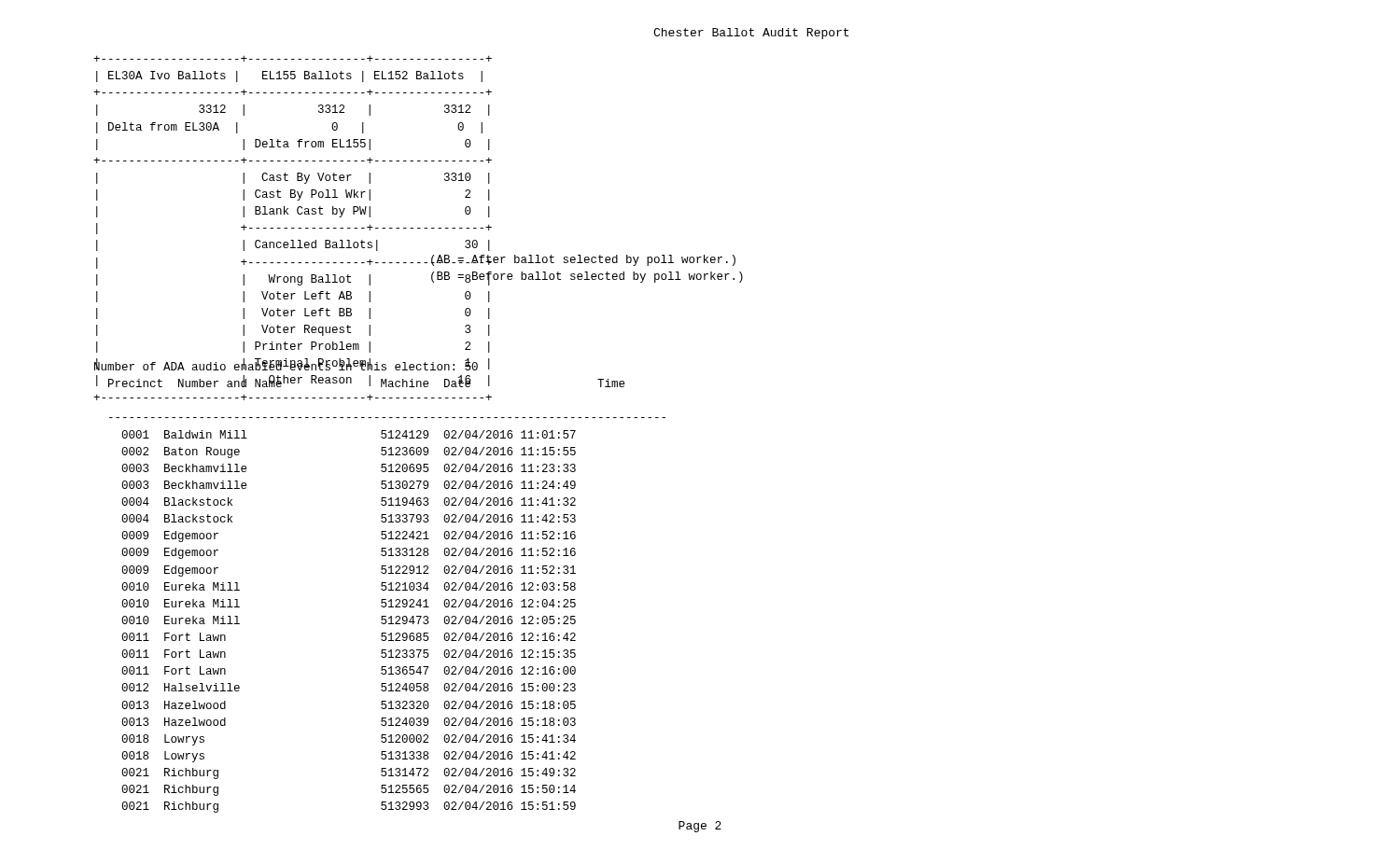Viewport: 1400px width, 850px height.
Task: Find the table
Action: coord(293,229)
